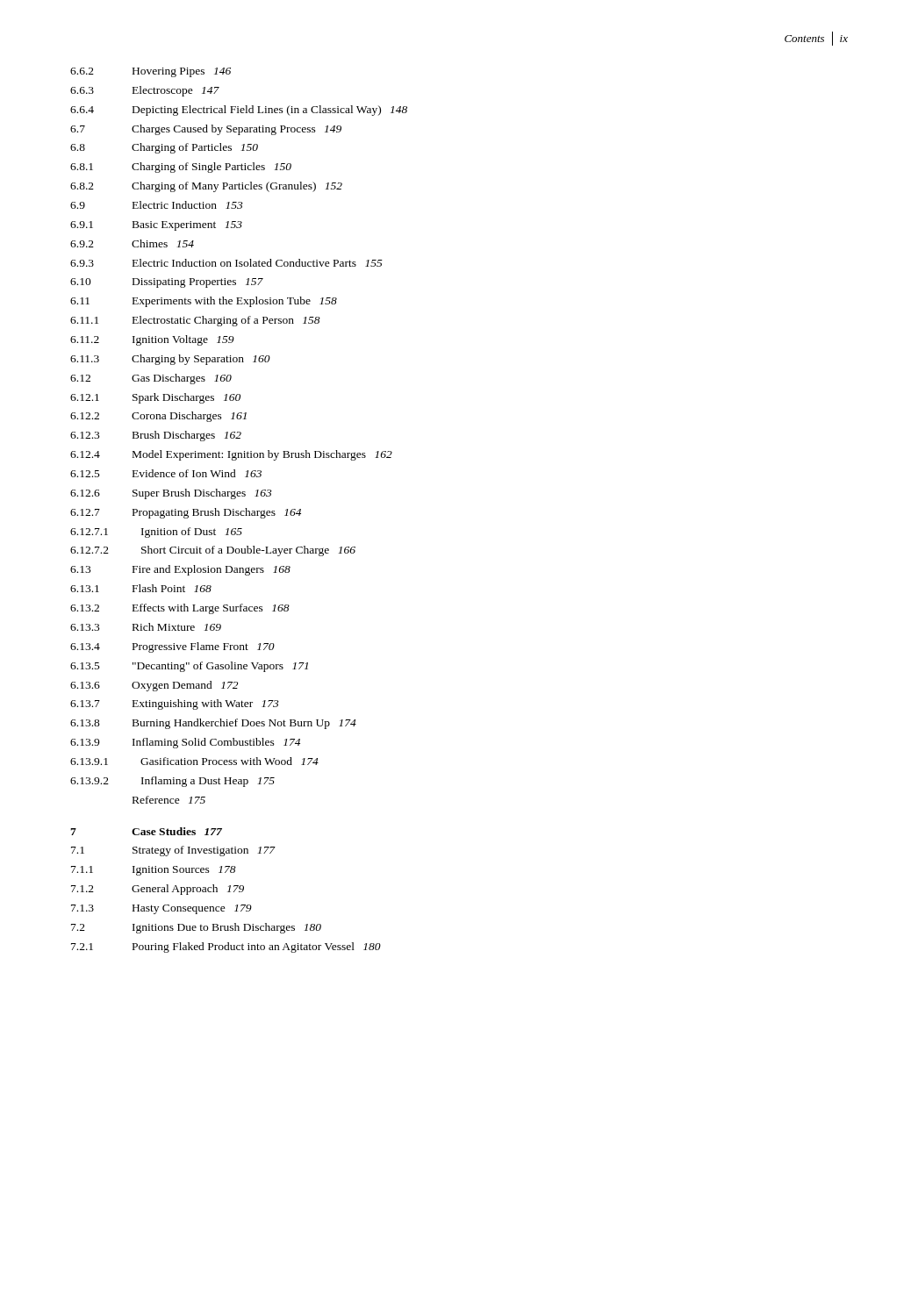Viewport: 918px width, 1316px height.
Task: Locate the passage starting "6.11.2 Ignition Voltage 159"
Action: coord(152,340)
